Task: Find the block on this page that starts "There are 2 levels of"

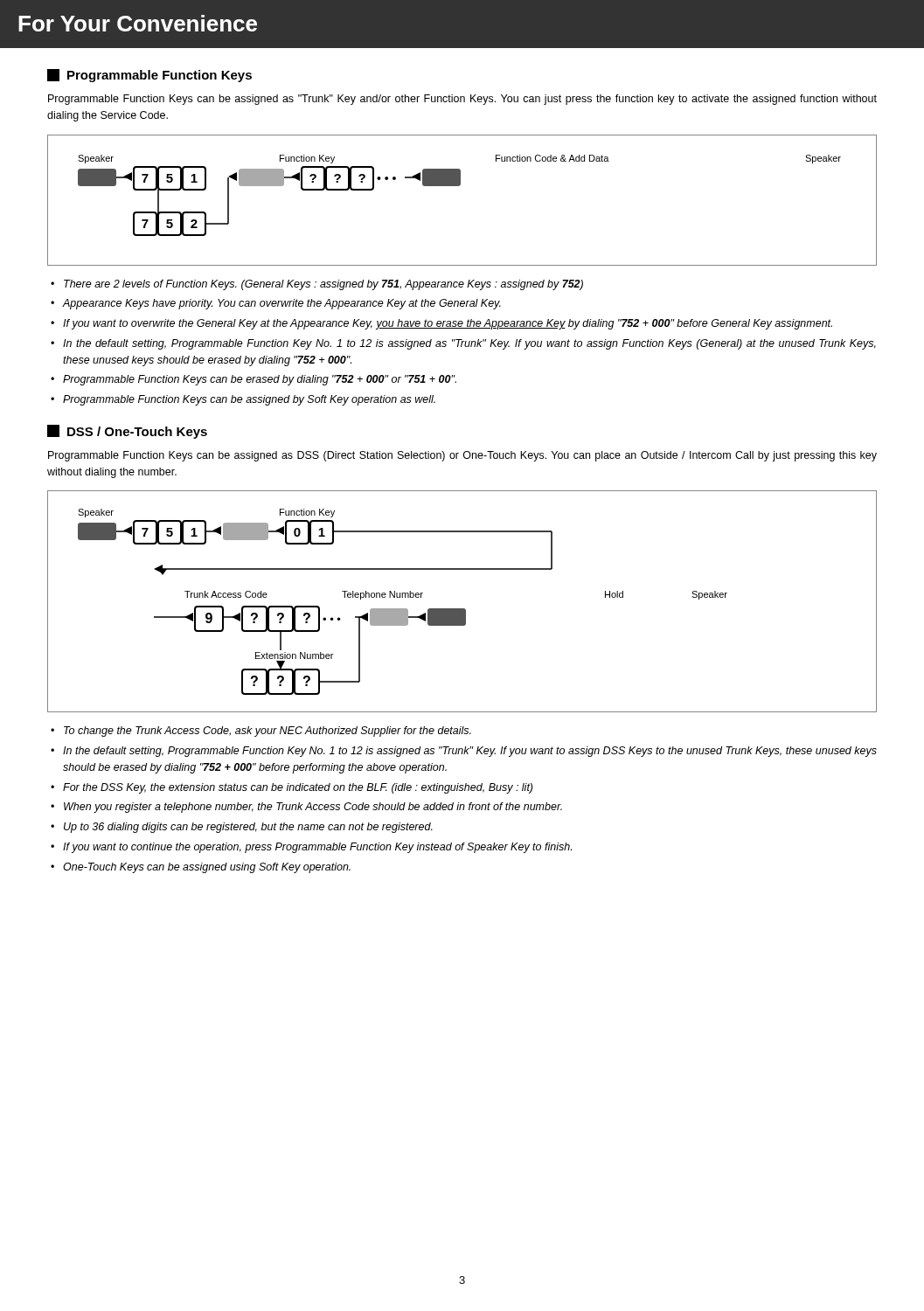Action: (x=323, y=284)
